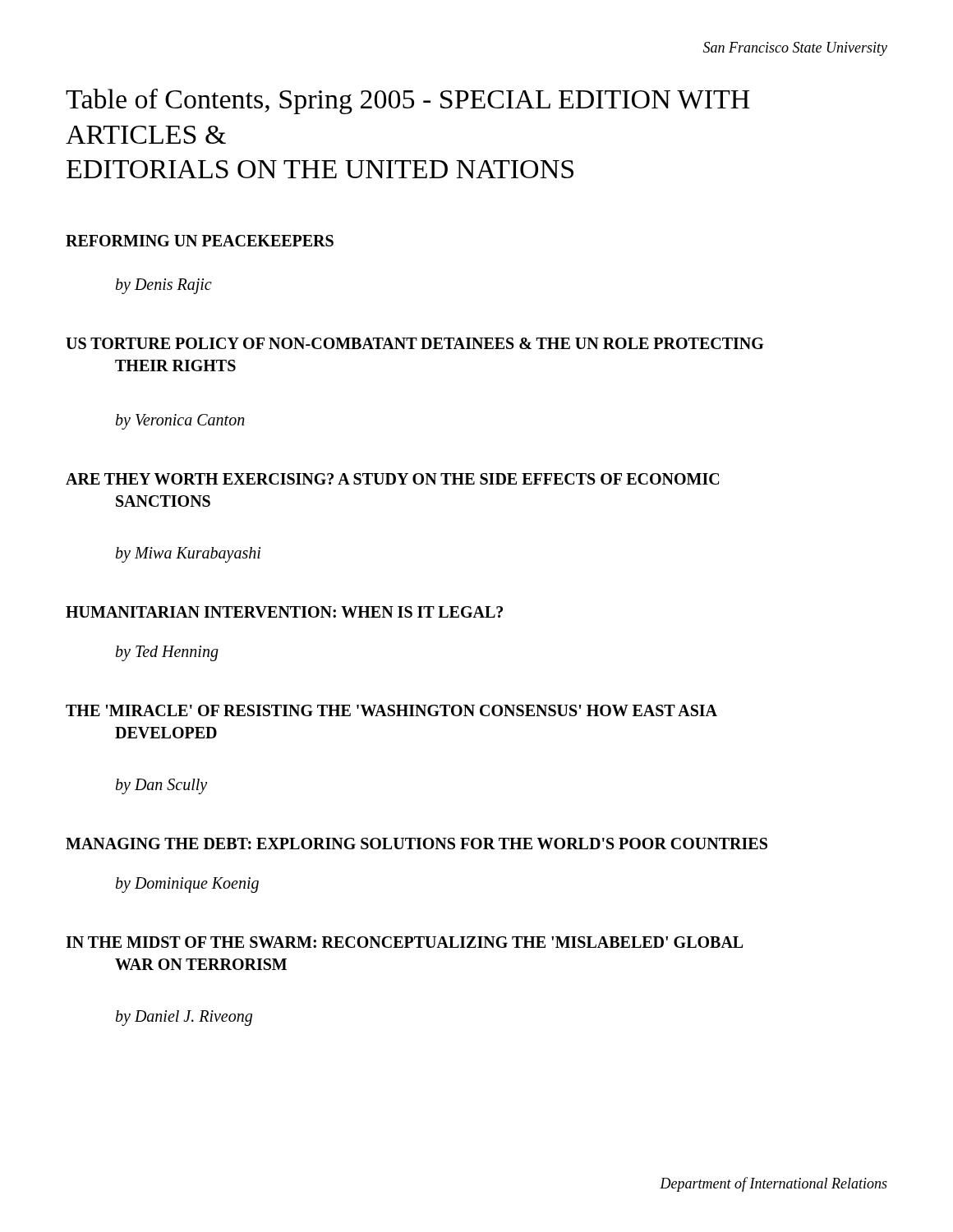Click where it says "HUMANITARIAN INTERVENTION: WHEN IS IT LEGAL?"
Screen dimensions: 1232x953
(476, 612)
